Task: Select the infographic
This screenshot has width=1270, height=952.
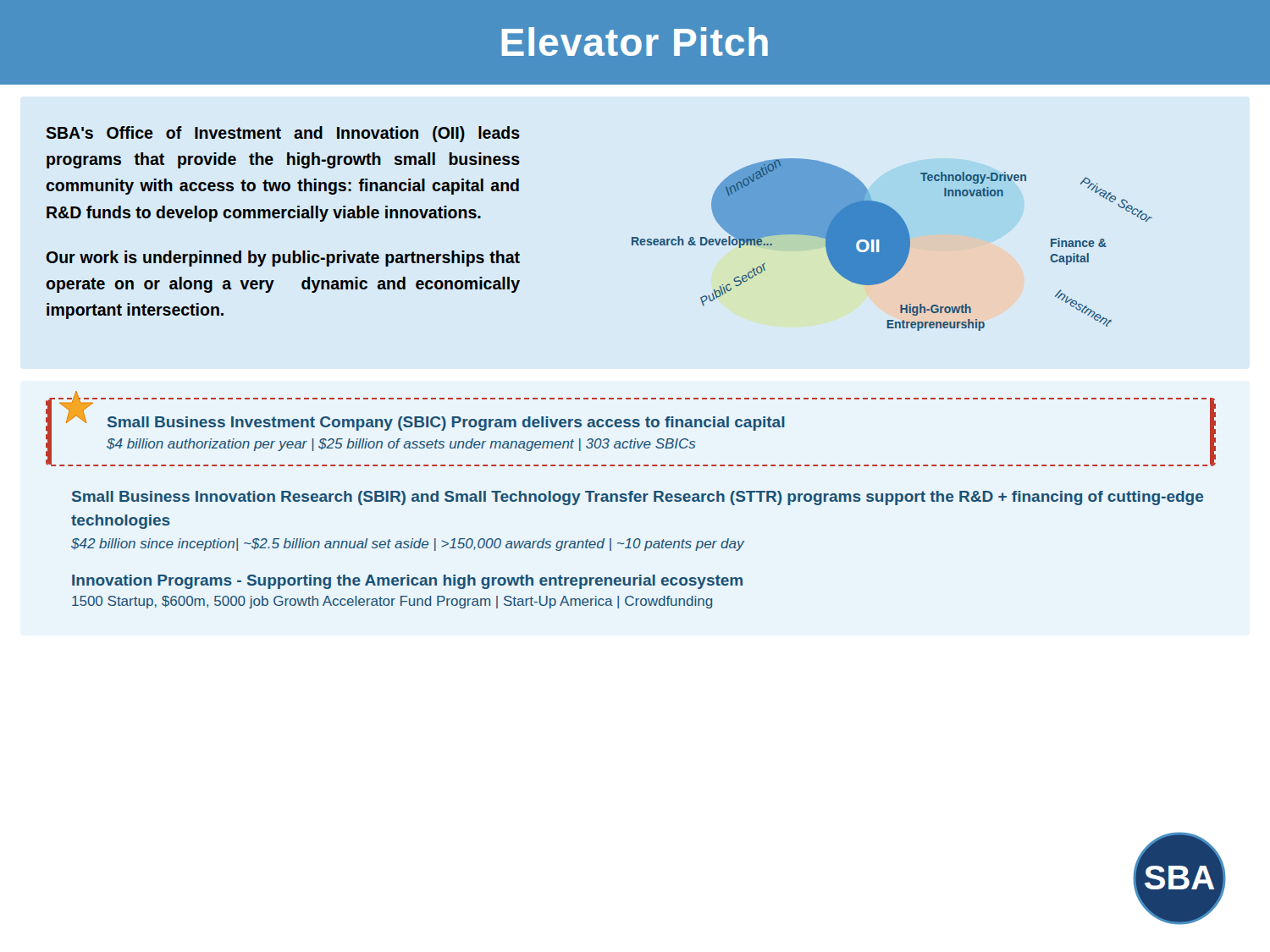Action: pos(876,234)
